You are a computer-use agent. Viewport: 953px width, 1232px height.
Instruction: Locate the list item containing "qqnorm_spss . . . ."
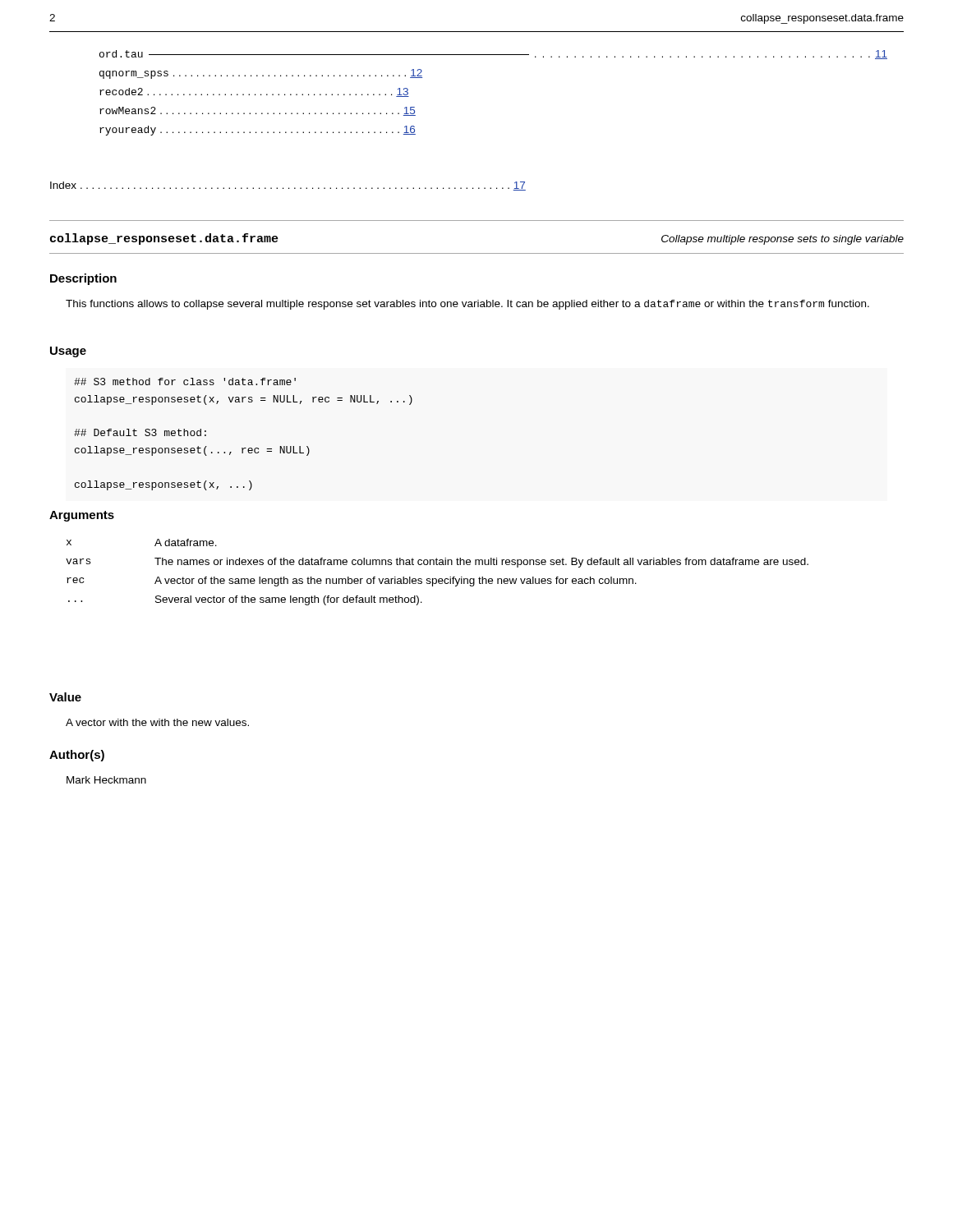tap(261, 74)
